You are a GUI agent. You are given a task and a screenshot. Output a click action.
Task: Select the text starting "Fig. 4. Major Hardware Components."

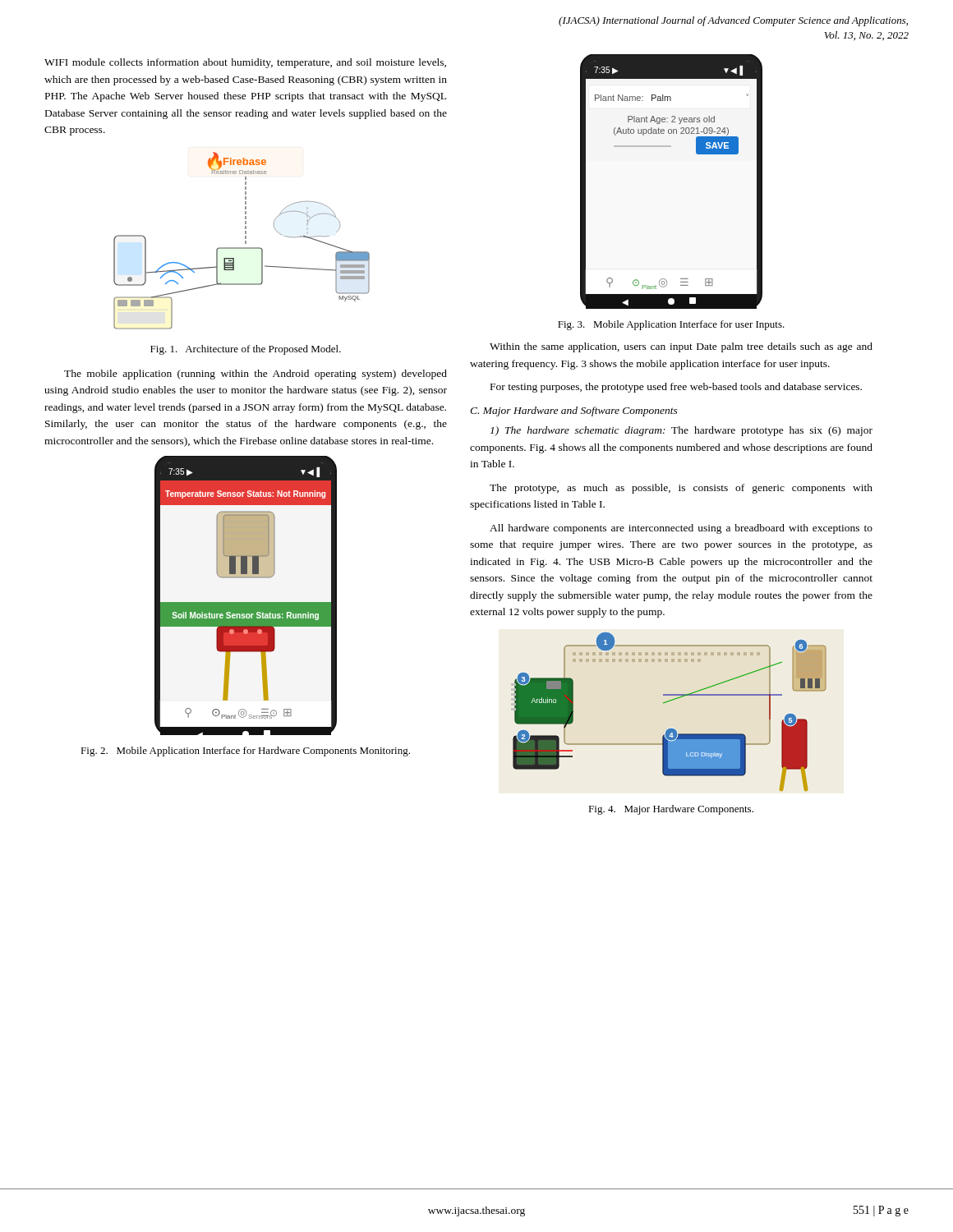pyautogui.click(x=671, y=808)
